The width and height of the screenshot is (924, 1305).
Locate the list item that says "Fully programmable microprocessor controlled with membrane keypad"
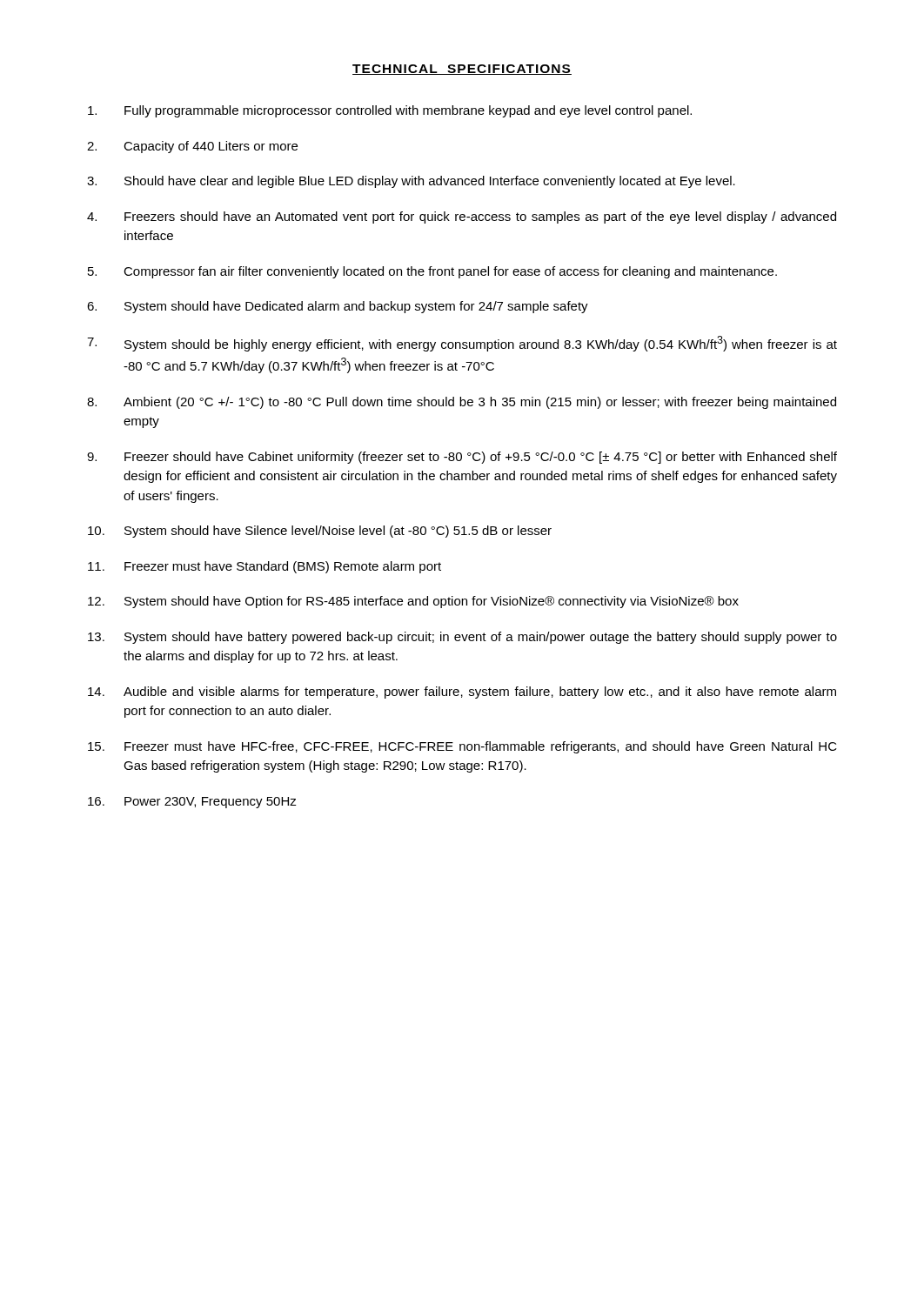click(462, 111)
